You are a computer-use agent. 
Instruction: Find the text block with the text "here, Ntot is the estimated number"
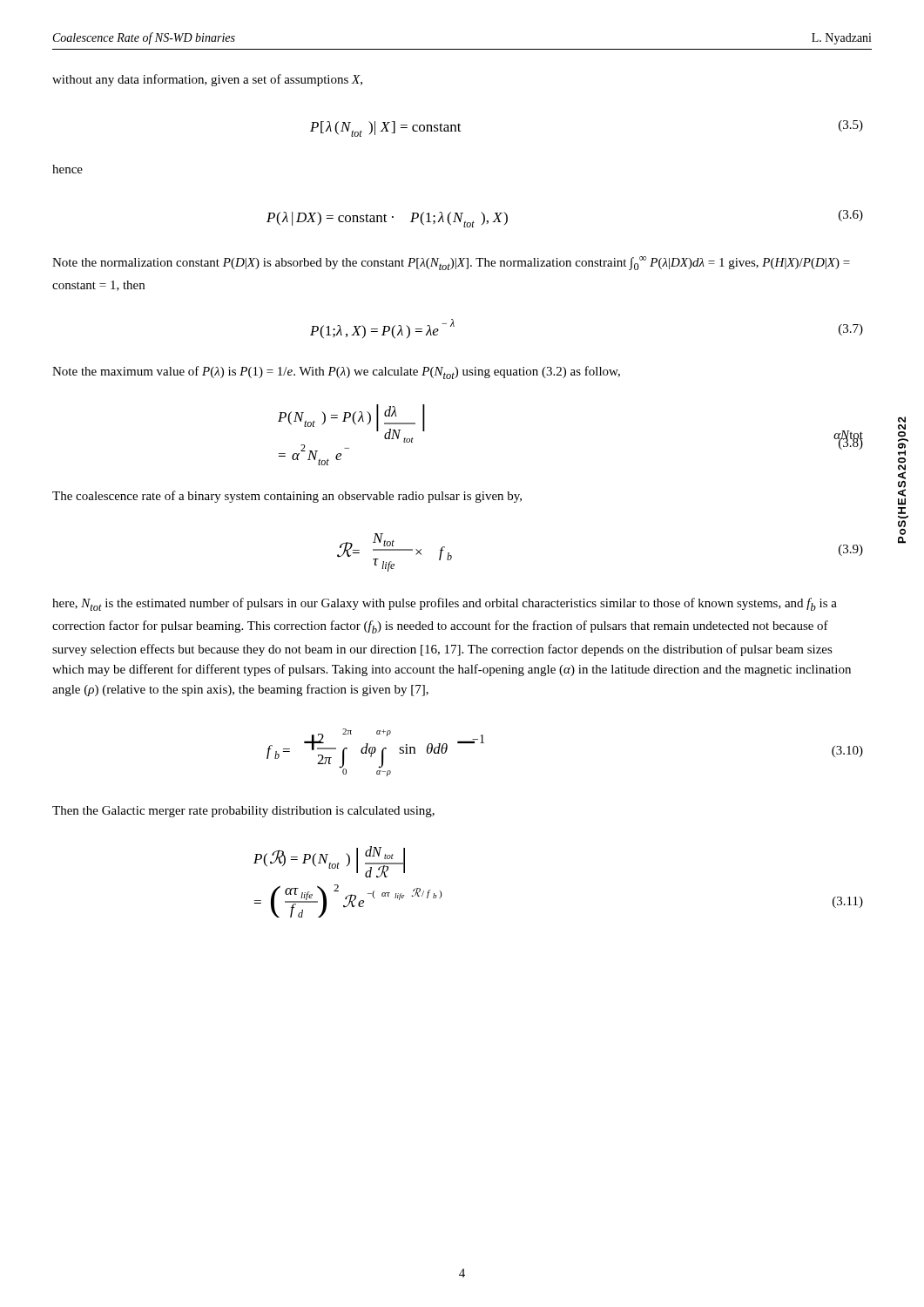(452, 646)
